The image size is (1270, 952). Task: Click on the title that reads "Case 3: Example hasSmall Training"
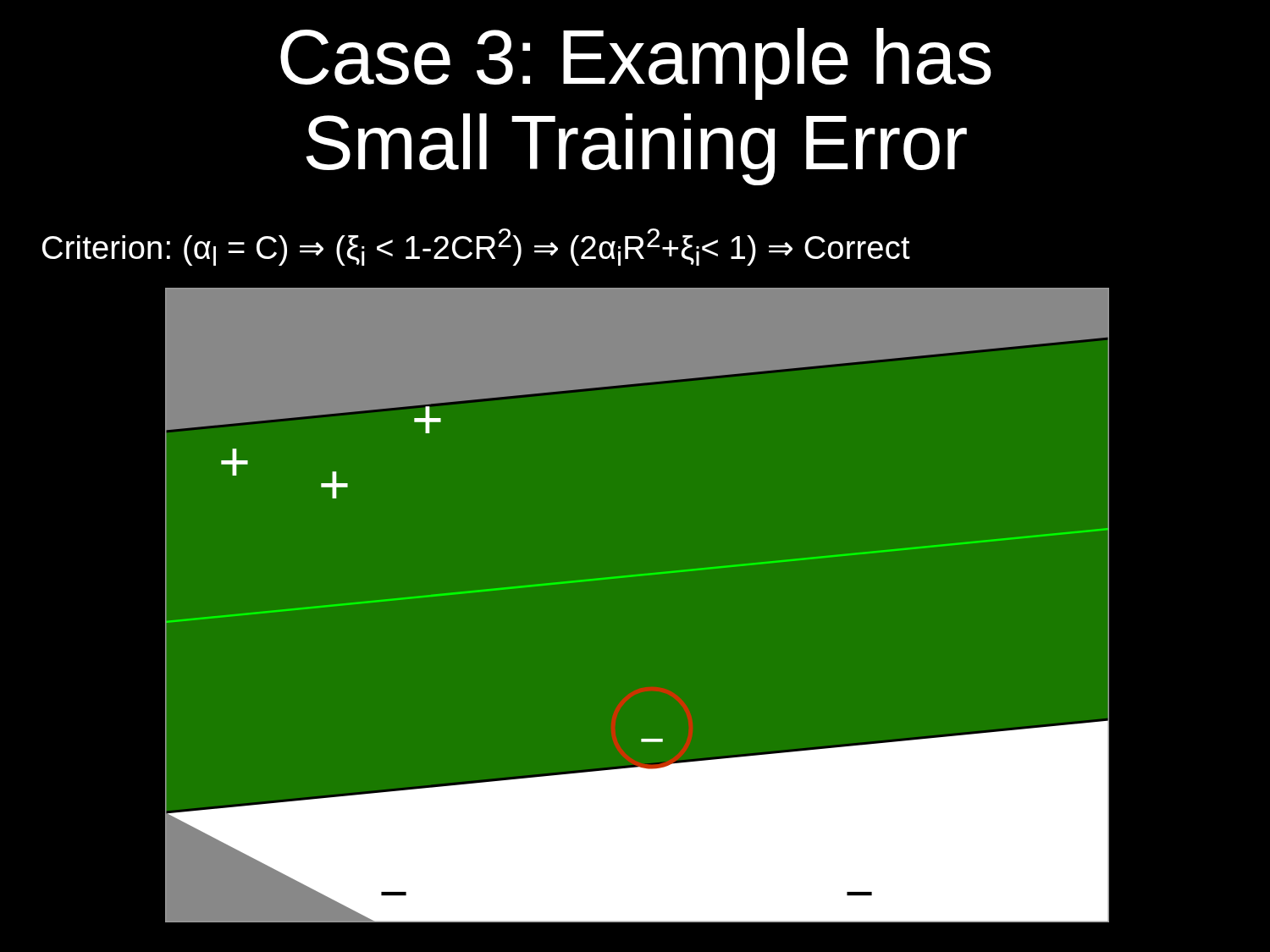point(635,100)
